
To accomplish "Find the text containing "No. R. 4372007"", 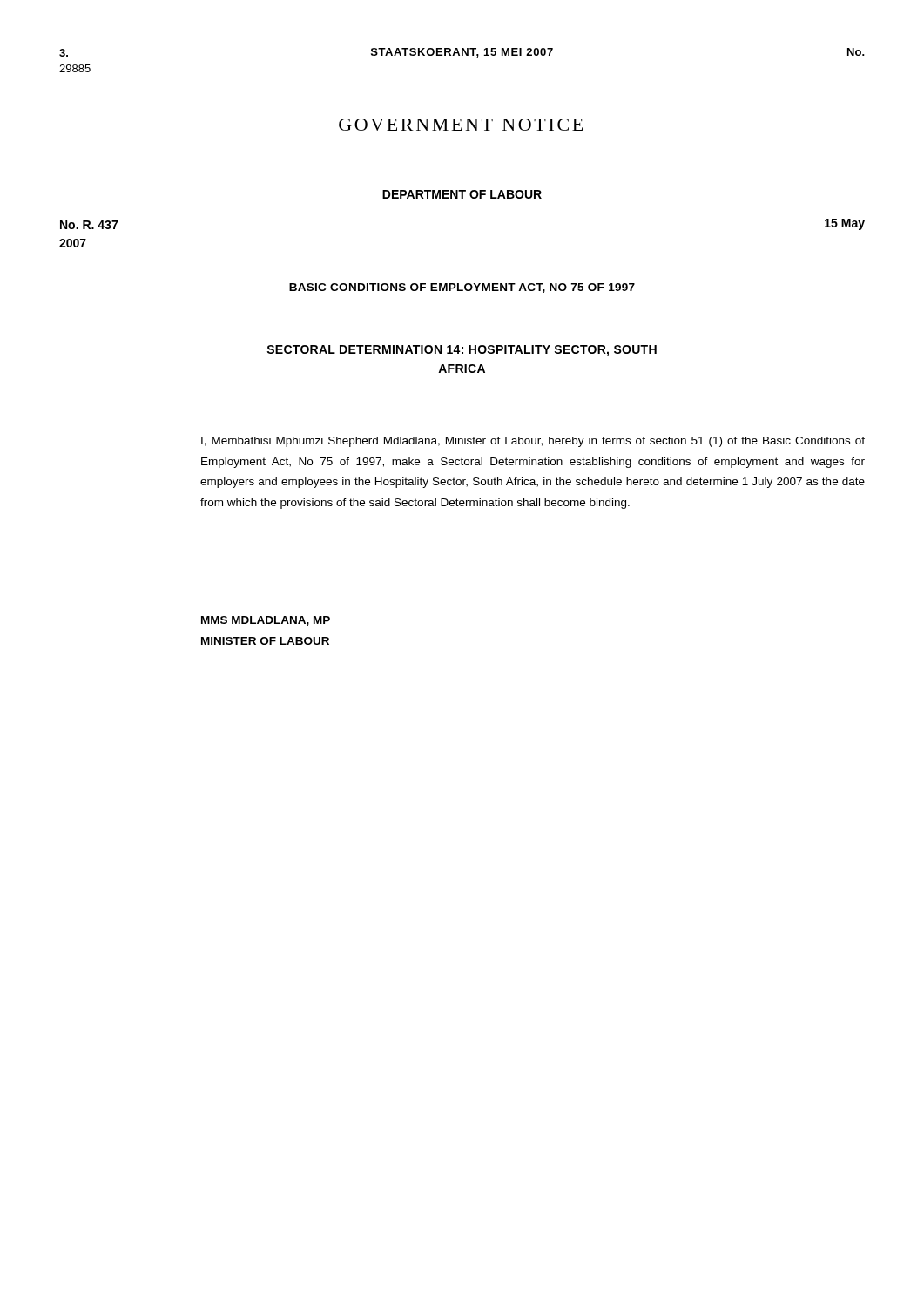I will [89, 234].
